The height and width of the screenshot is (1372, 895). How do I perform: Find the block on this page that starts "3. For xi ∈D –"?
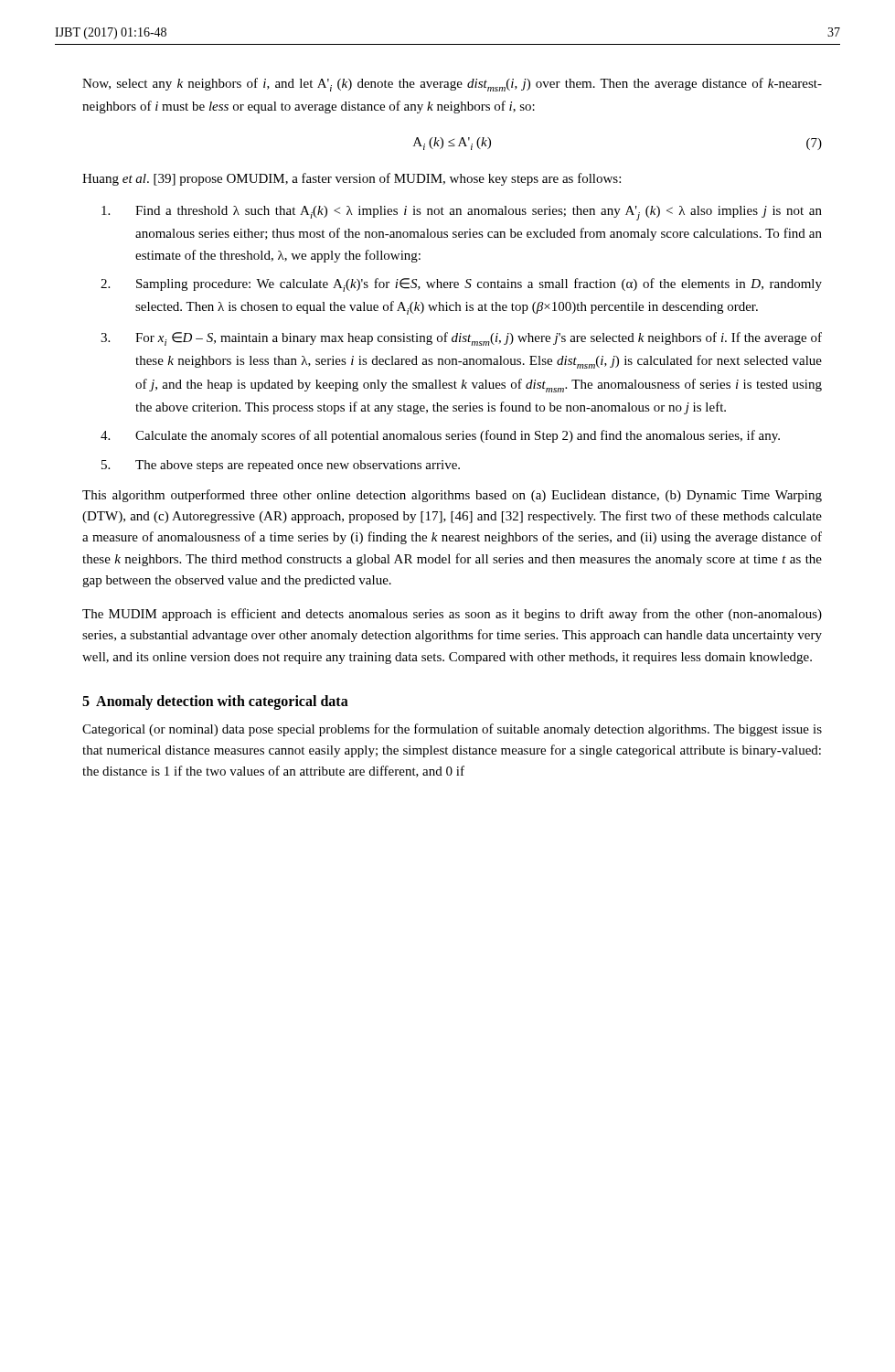[452, 373]
